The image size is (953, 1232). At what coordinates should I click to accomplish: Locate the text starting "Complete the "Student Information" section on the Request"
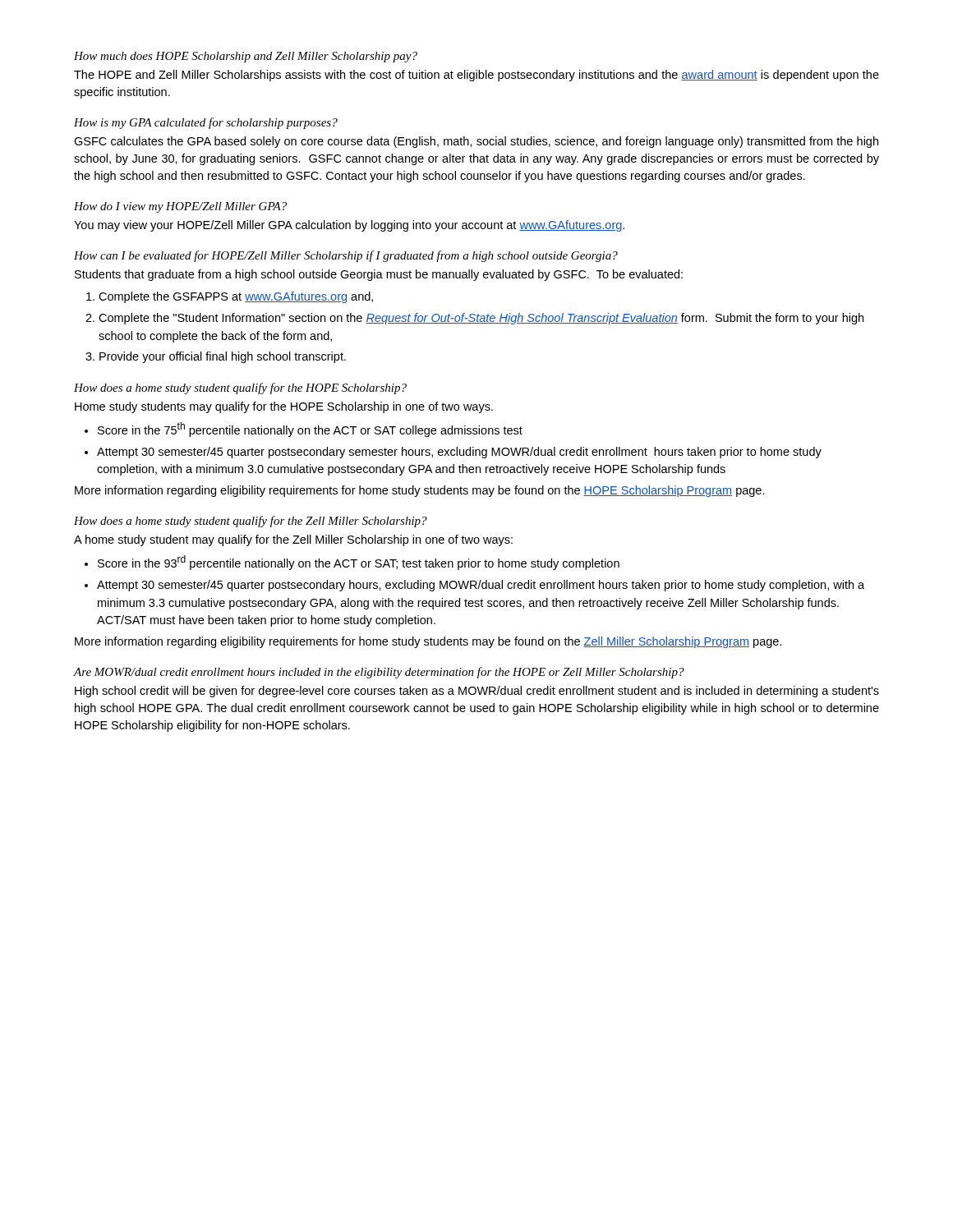point(489,327)
